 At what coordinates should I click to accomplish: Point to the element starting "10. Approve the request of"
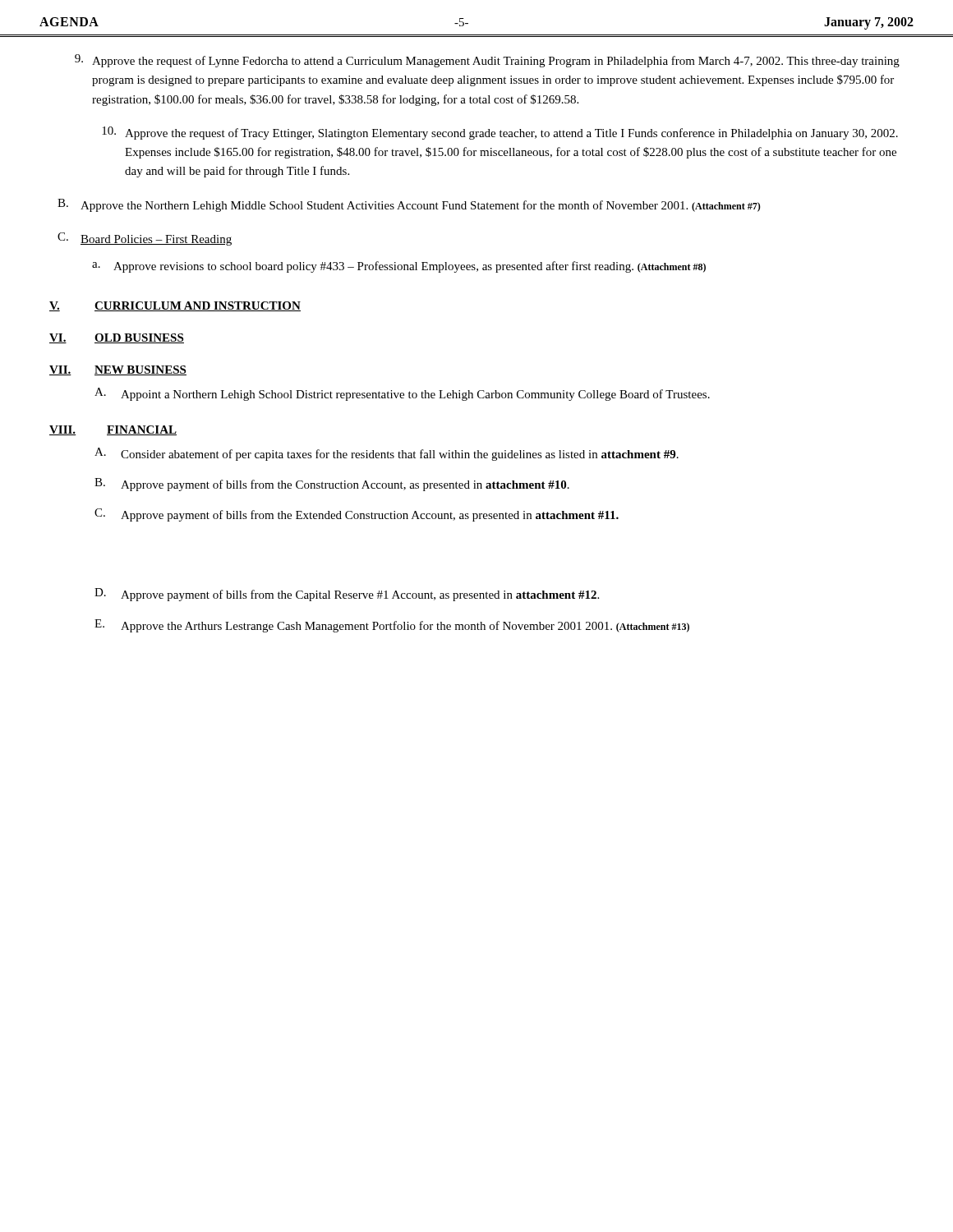(489, 152)
